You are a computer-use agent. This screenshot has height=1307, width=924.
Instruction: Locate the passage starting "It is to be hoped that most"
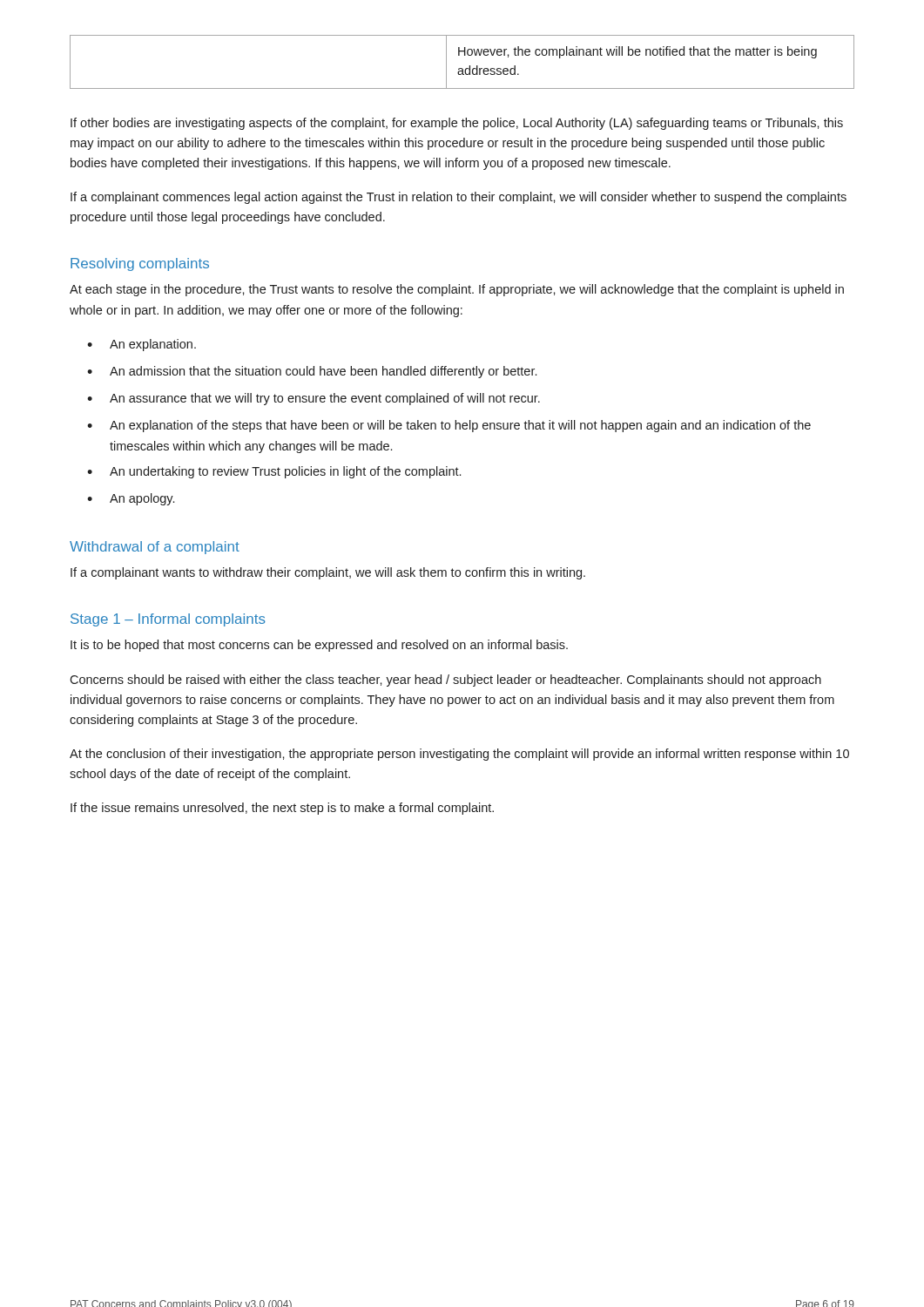click(319, 645)
